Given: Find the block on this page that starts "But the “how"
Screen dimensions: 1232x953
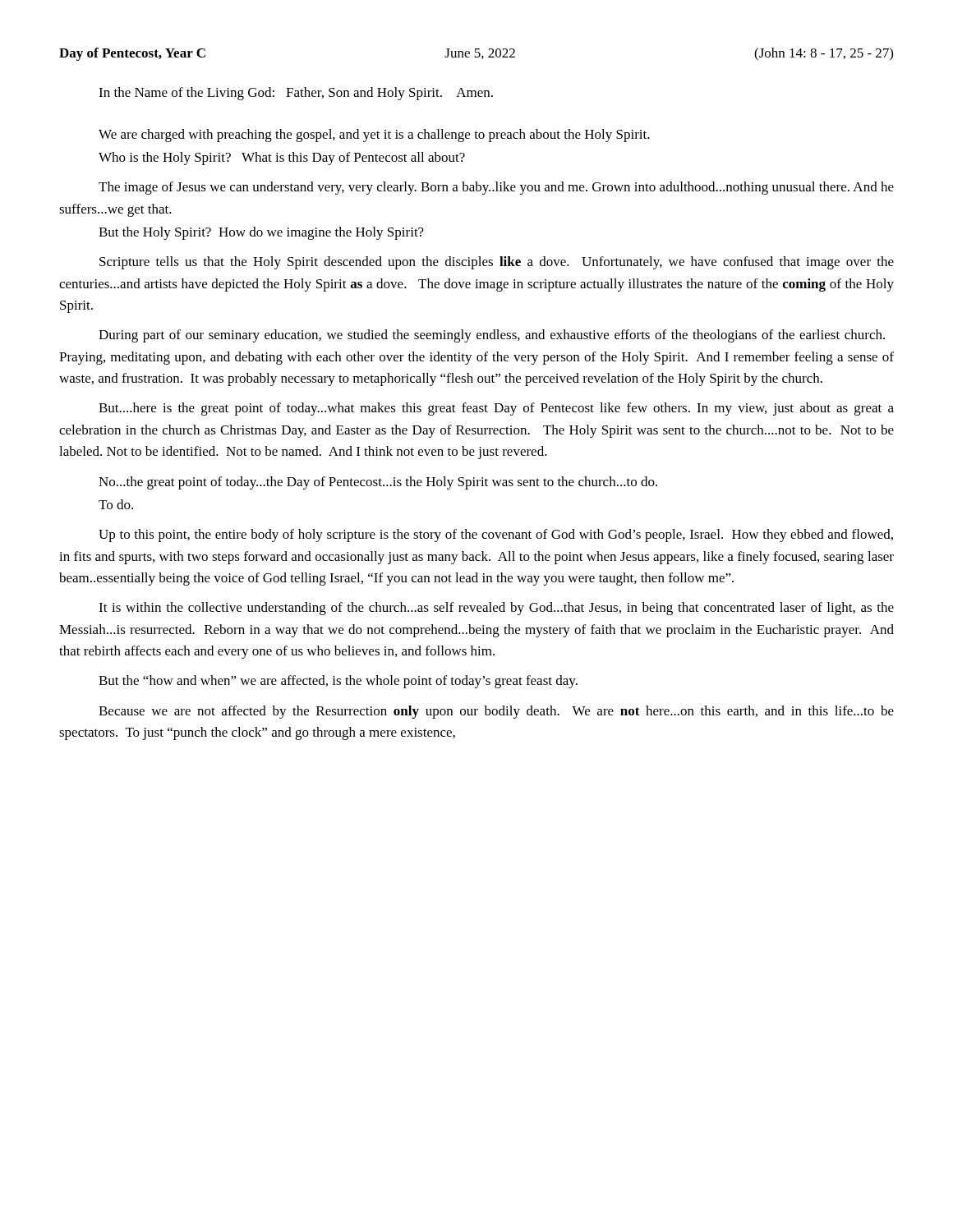Looking at the screenshot, I should coord(338,681).
